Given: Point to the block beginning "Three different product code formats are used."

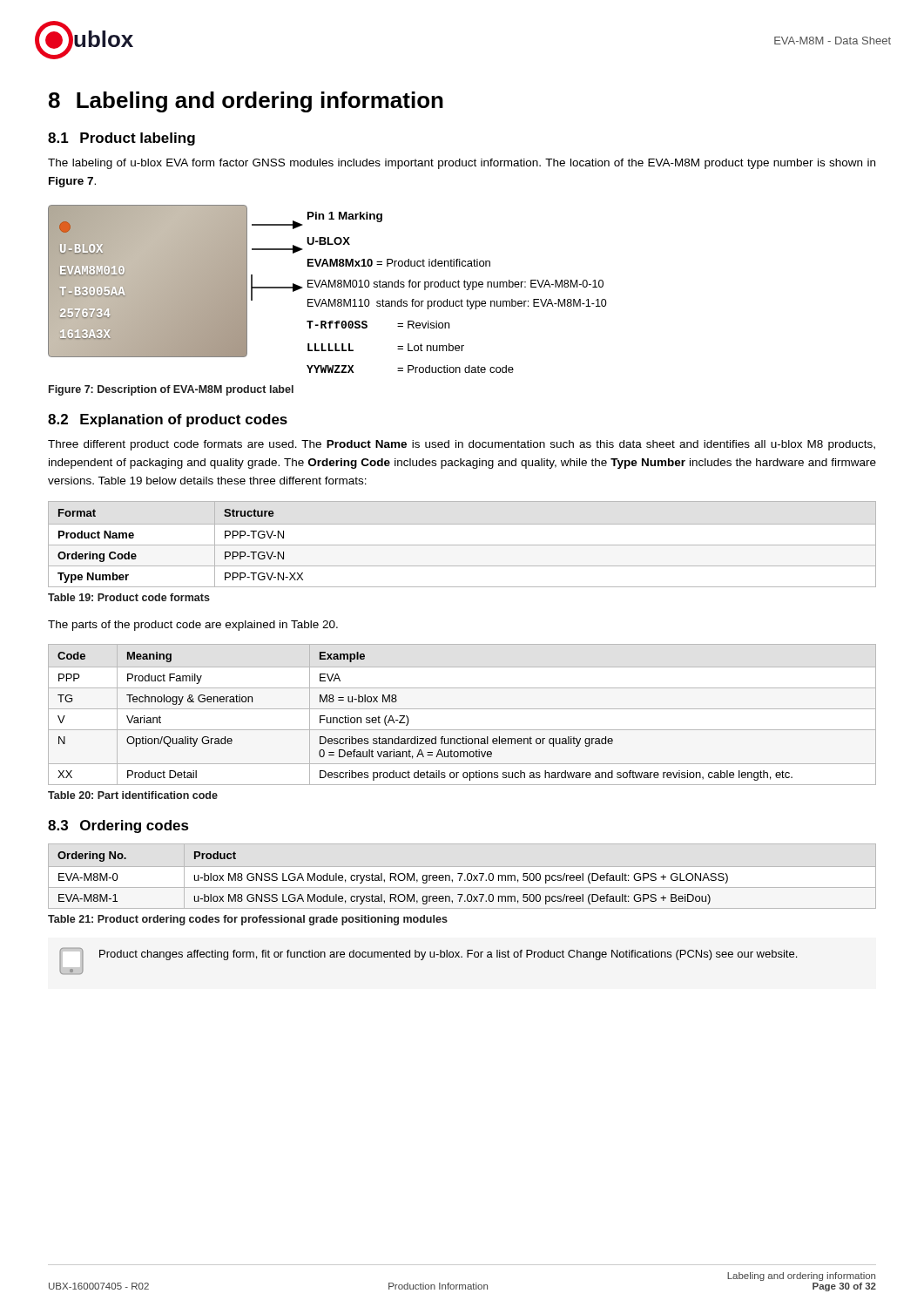Looking at the screenshot, I should 462,462.
